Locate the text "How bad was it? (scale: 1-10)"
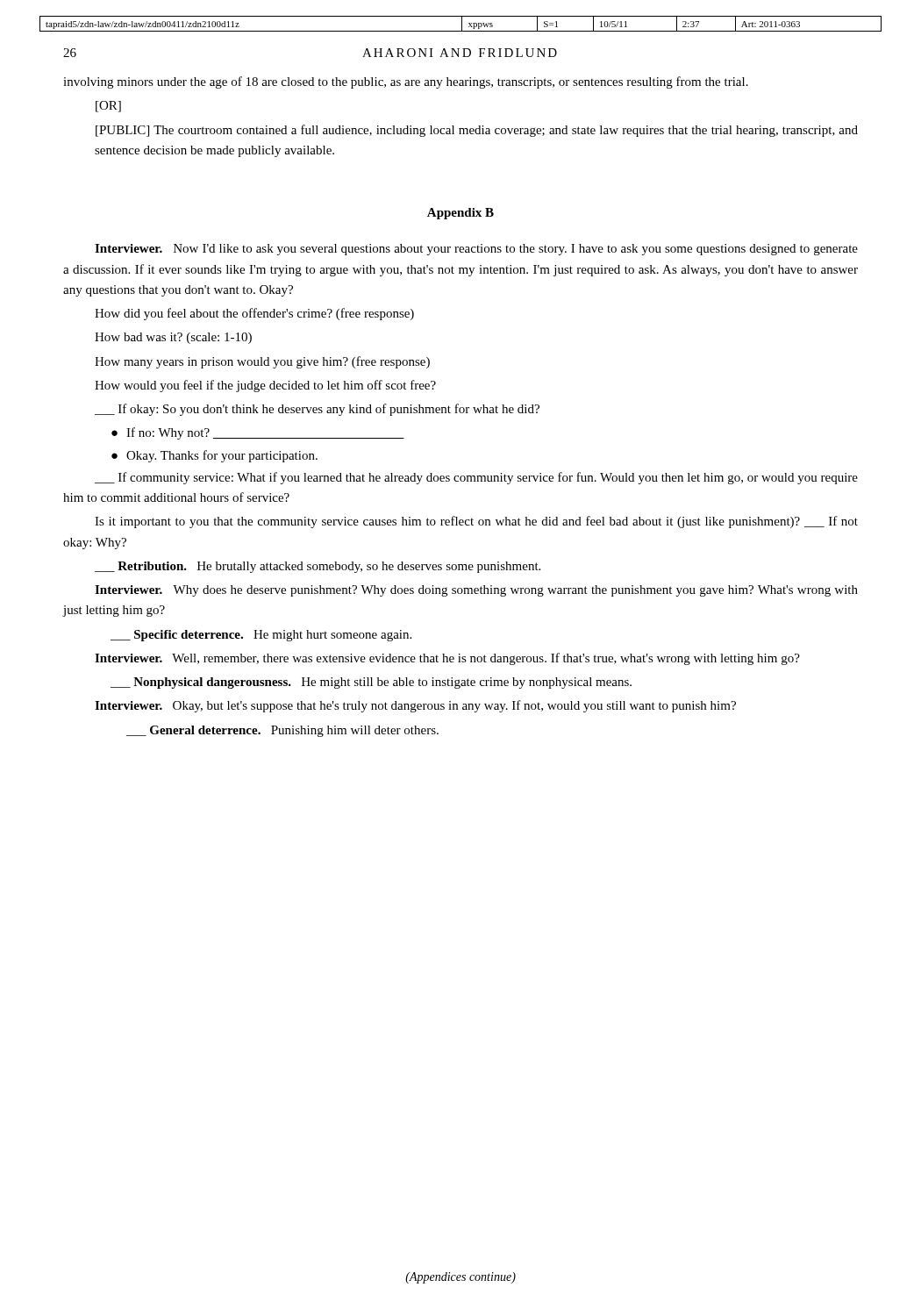 [173, 338]
